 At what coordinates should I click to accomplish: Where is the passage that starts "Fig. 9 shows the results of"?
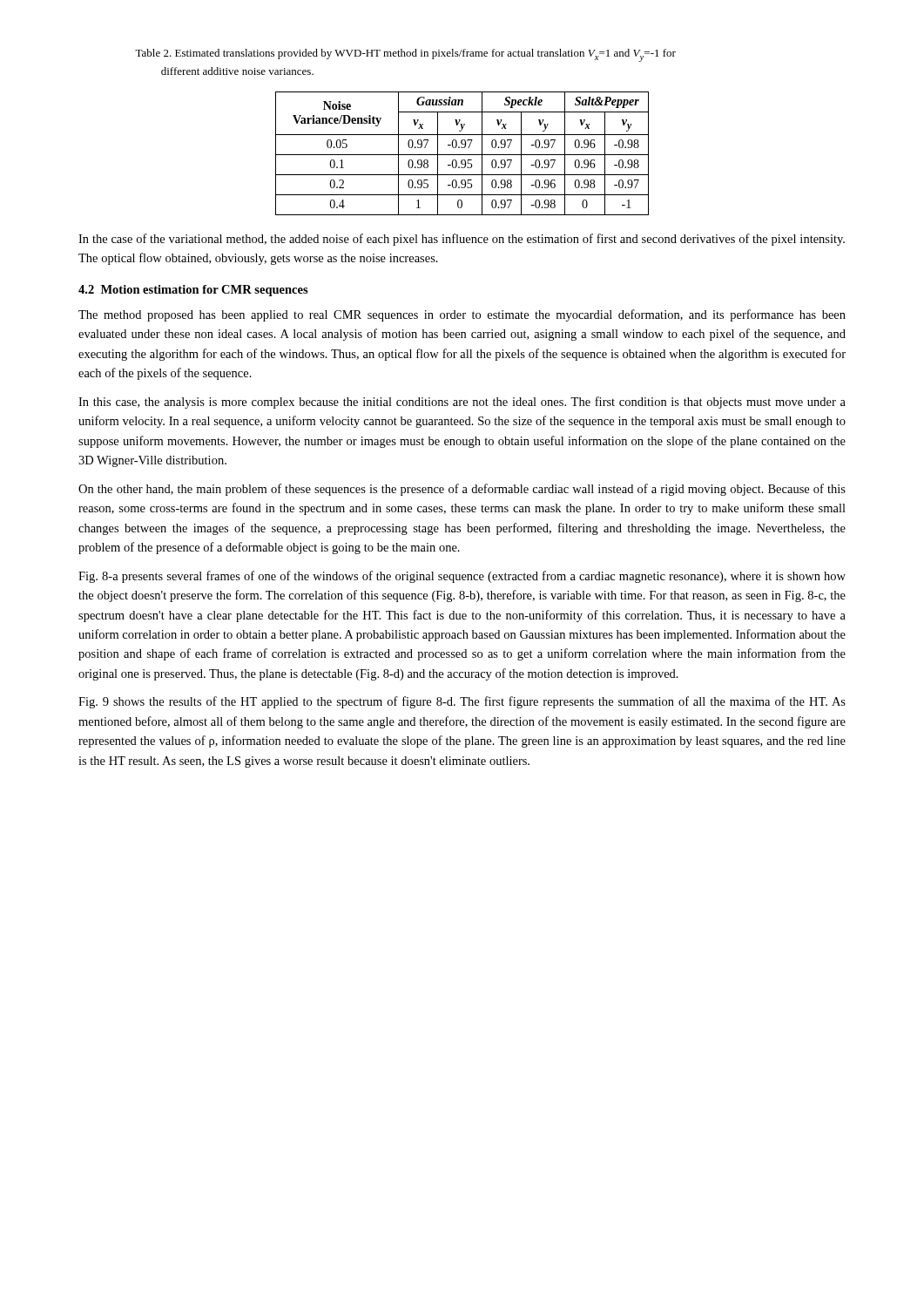[x=462, y=731]
